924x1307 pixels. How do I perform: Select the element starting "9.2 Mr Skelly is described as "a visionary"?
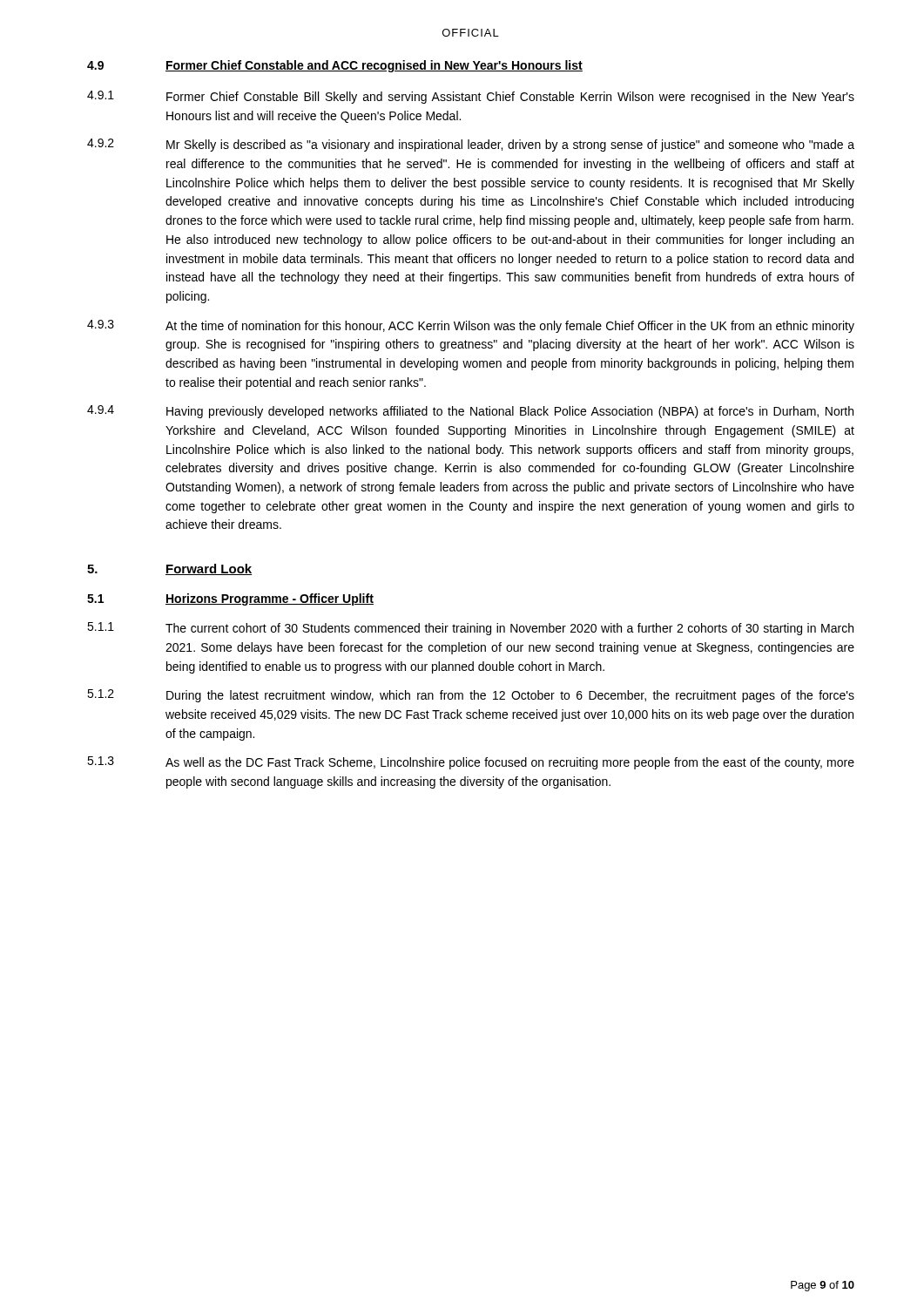click(x=471, y=221)
